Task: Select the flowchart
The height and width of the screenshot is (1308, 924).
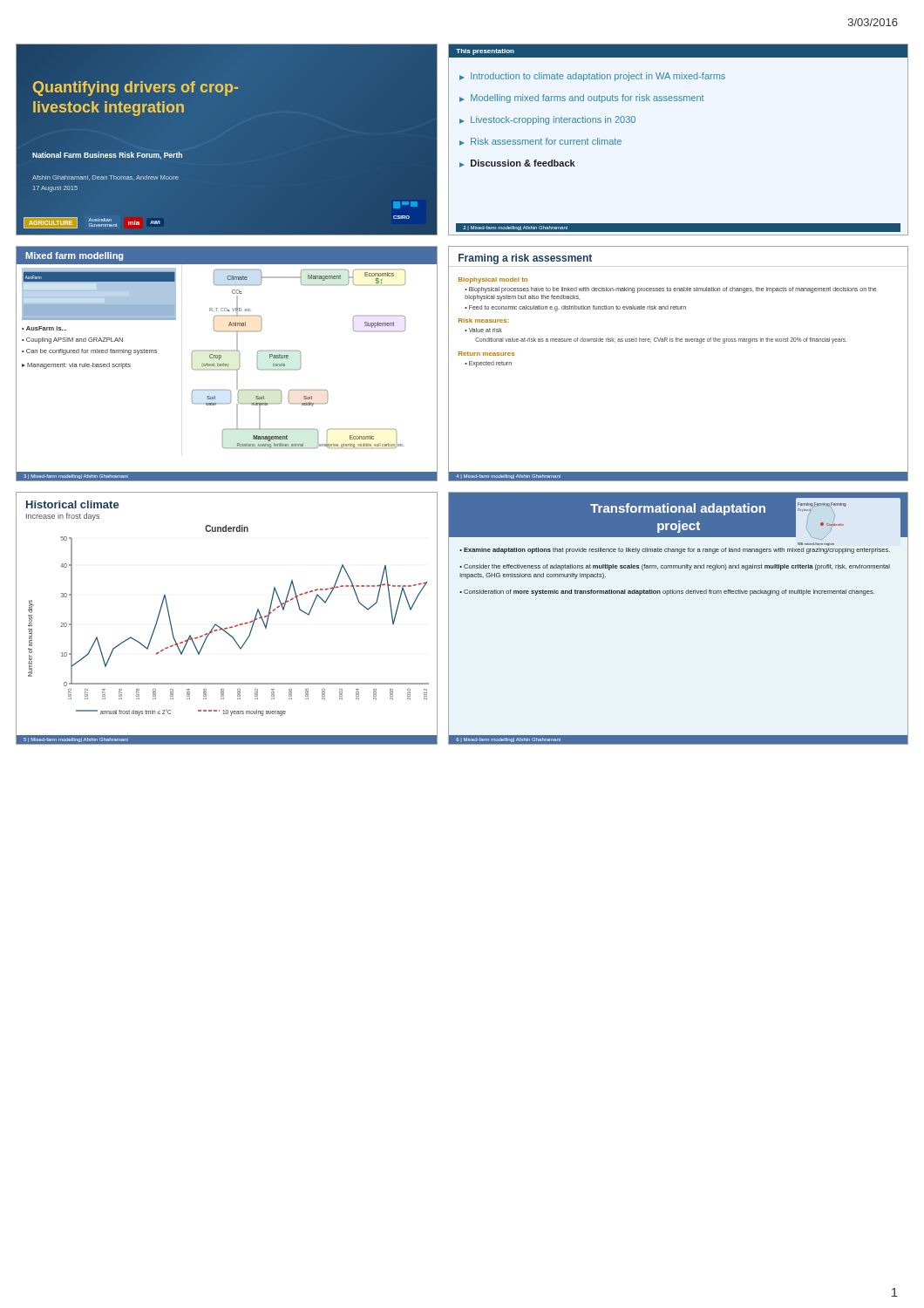Action: 227,364
